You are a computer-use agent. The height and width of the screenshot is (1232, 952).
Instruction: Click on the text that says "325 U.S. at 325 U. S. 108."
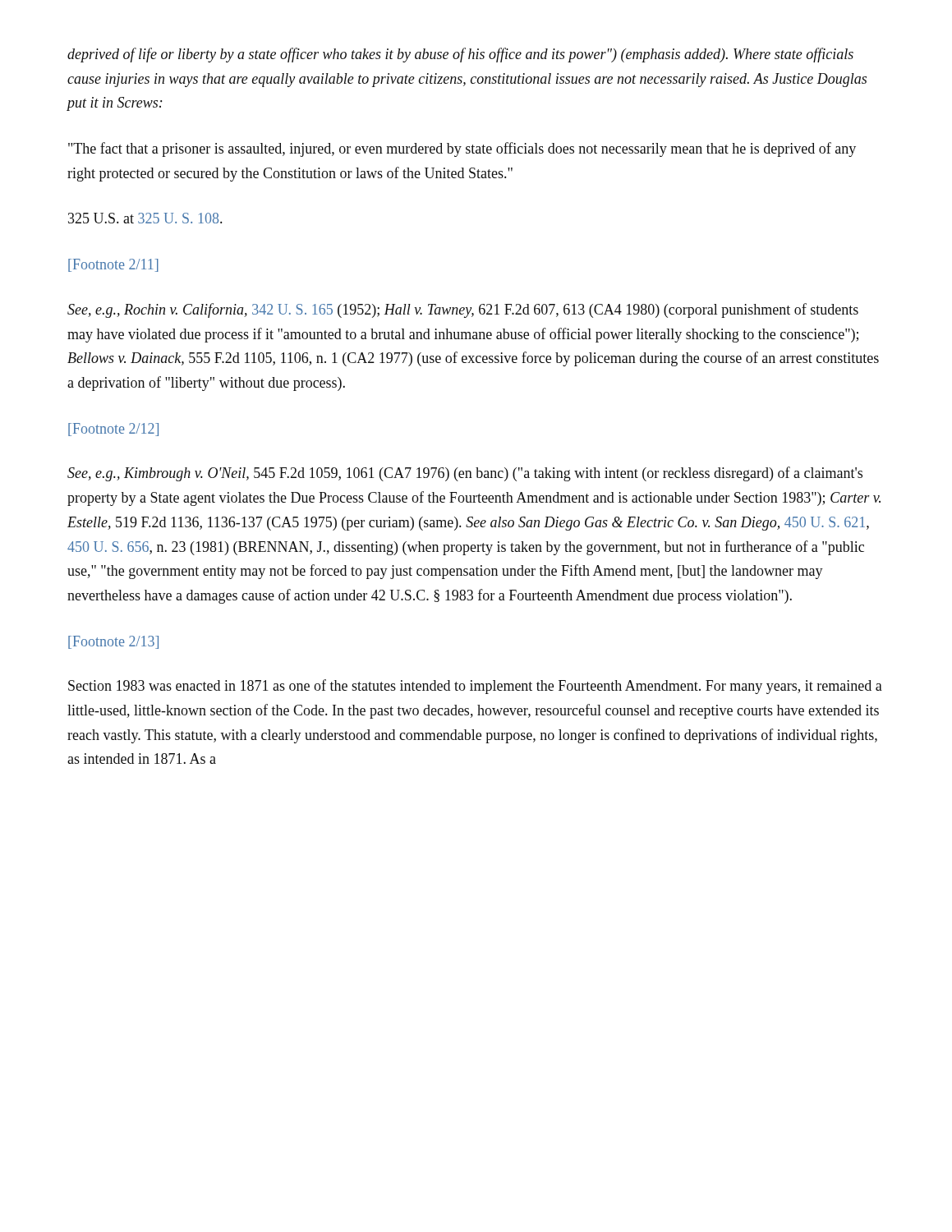pos(145,218)
